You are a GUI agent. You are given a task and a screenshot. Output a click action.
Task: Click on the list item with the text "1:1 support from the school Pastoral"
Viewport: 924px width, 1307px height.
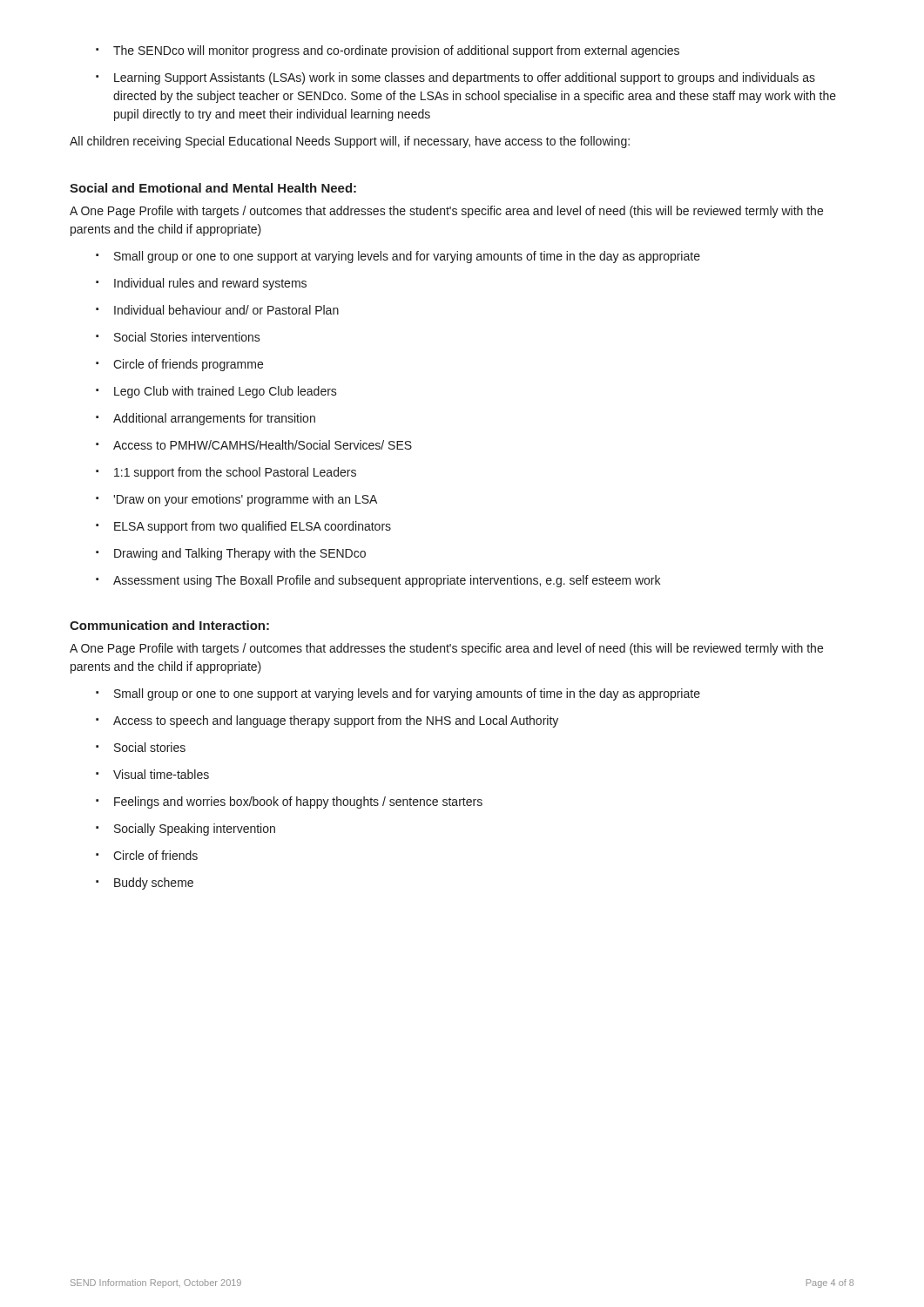click(x=226, y=473)
